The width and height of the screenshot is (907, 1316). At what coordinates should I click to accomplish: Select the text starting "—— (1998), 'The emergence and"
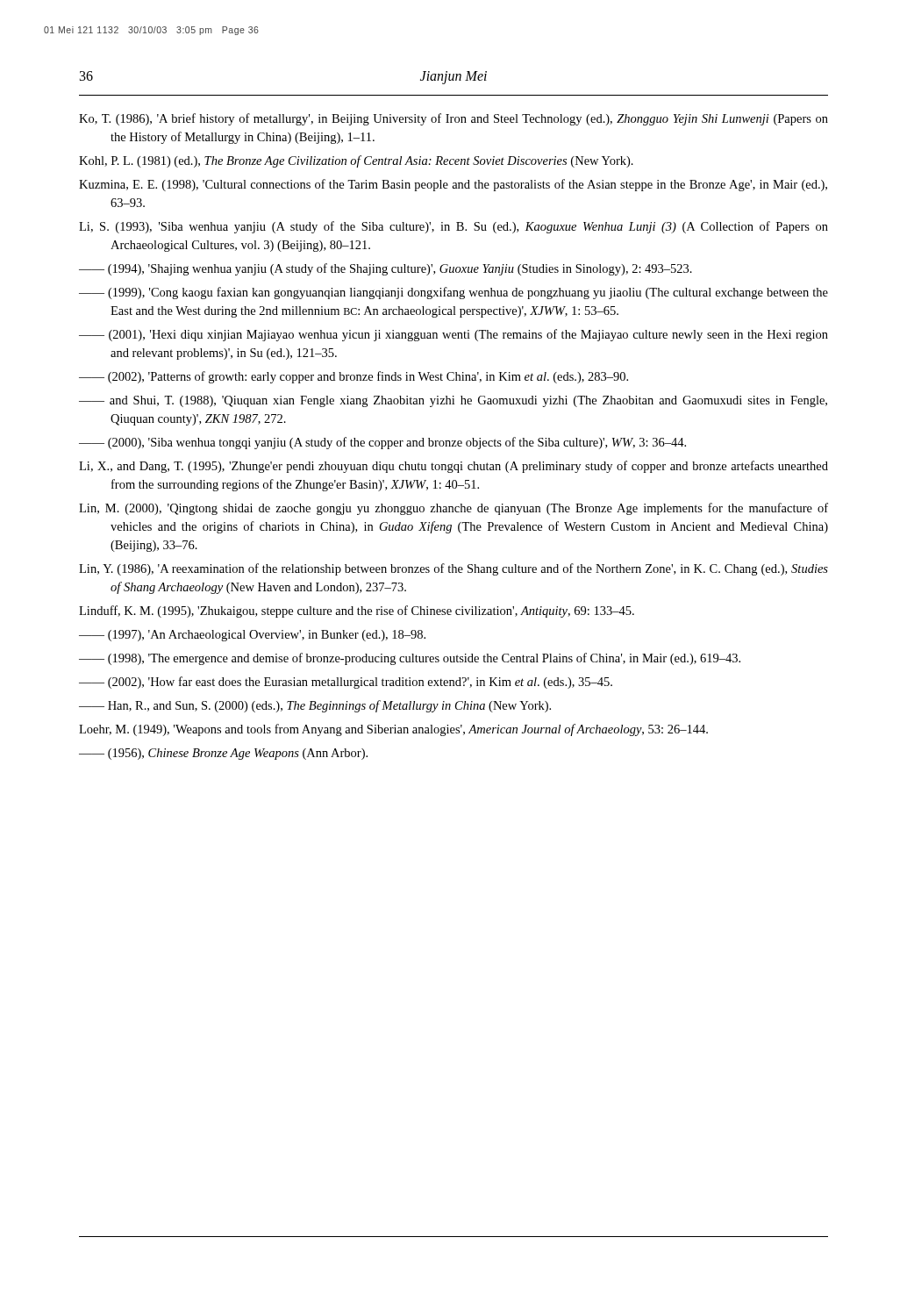pos(410,658)
